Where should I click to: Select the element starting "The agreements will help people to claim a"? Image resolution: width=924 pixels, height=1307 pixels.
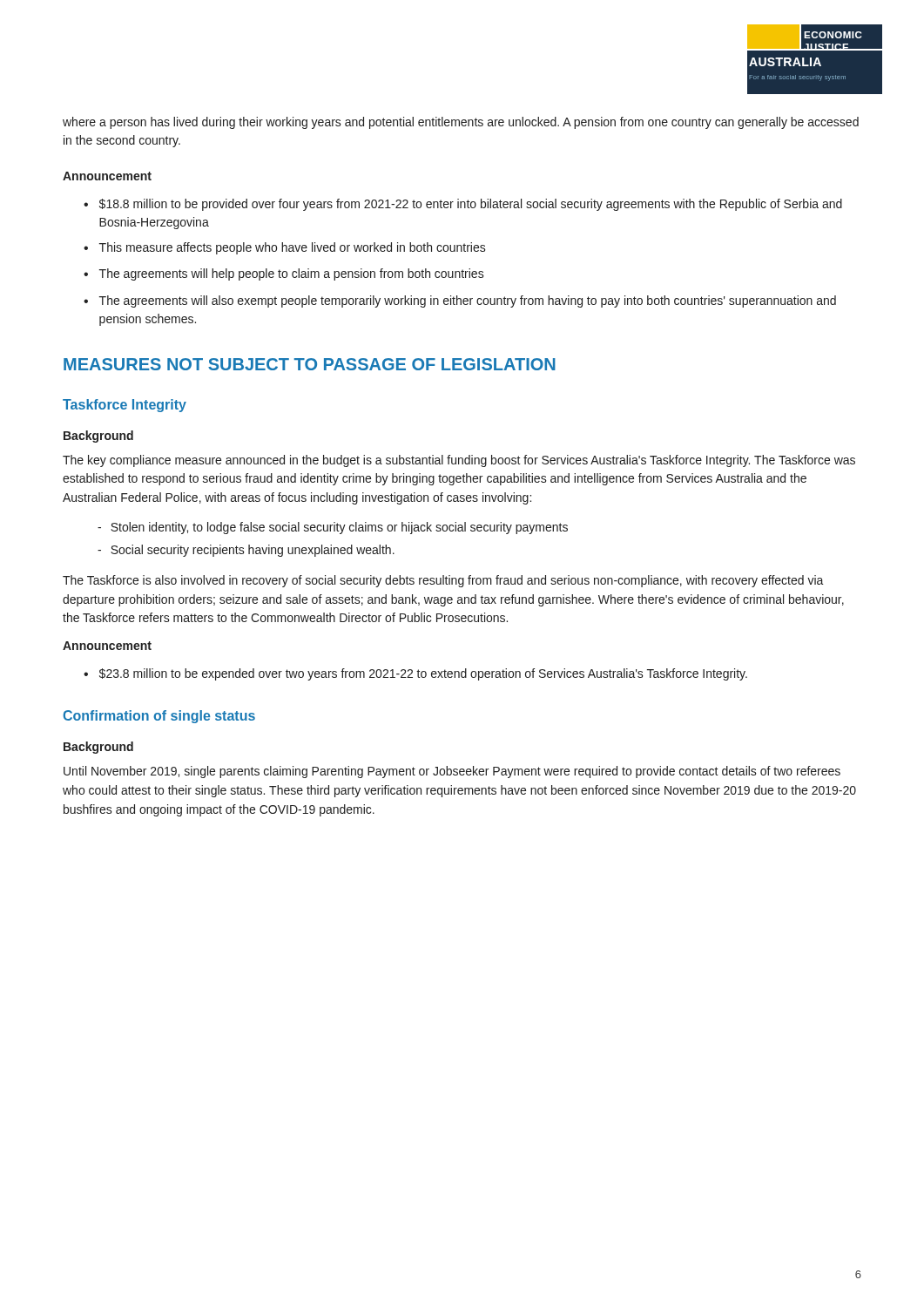pyautogui.click(x=291, y=274)
